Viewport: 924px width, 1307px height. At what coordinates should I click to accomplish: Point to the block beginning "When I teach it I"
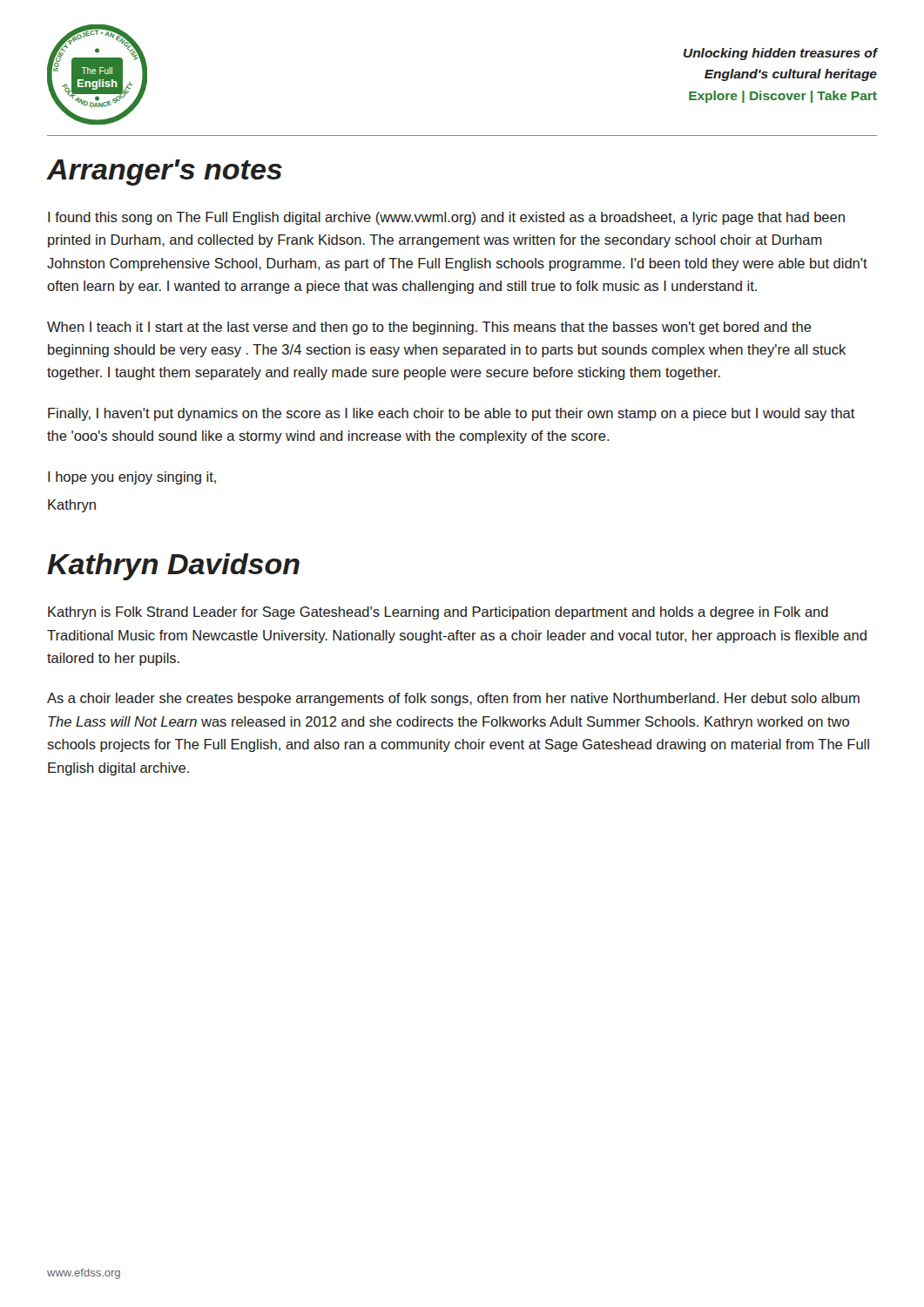(x=462, y=349)
